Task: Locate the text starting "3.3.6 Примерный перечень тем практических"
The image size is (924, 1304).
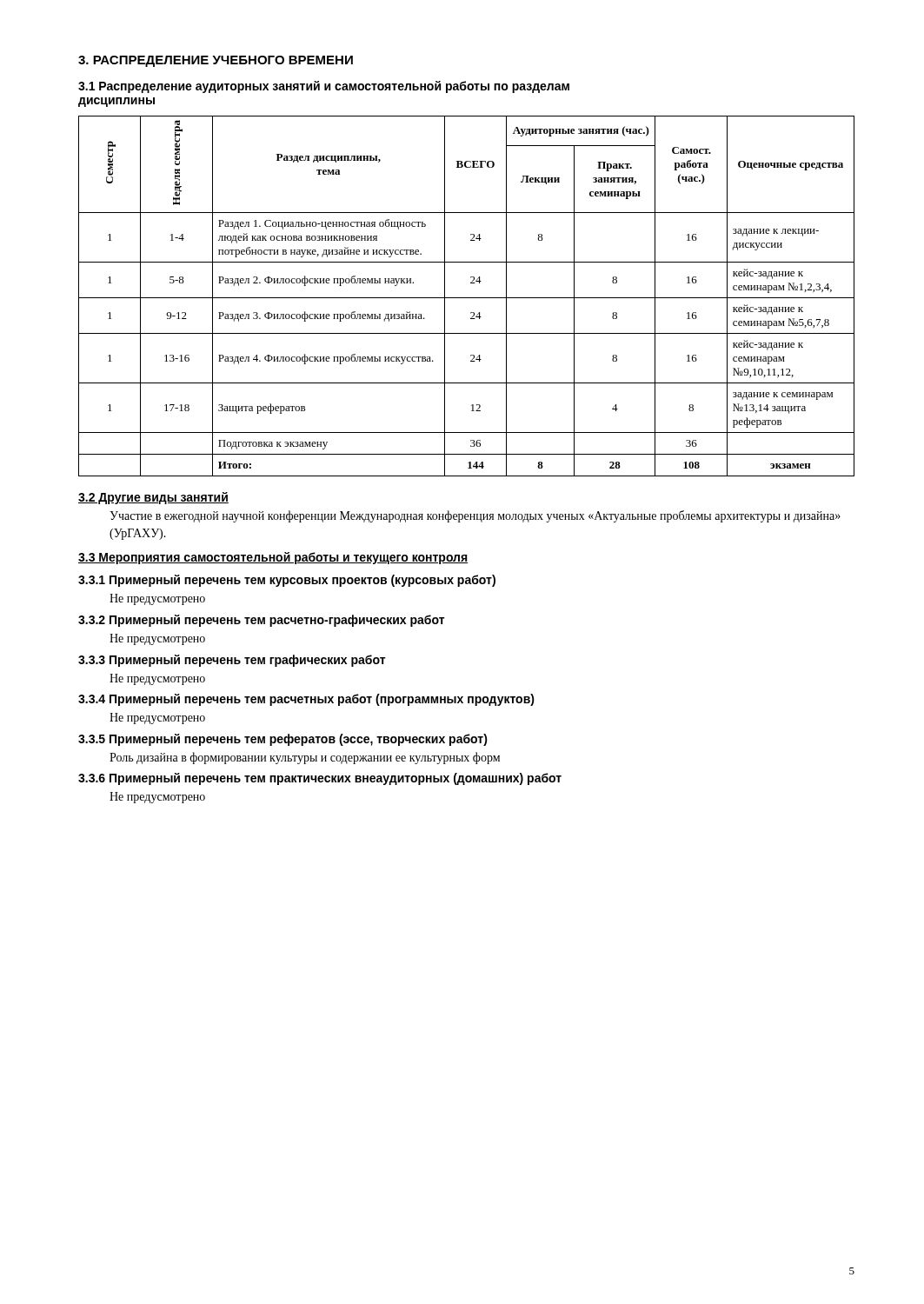Action: (320, 778)
